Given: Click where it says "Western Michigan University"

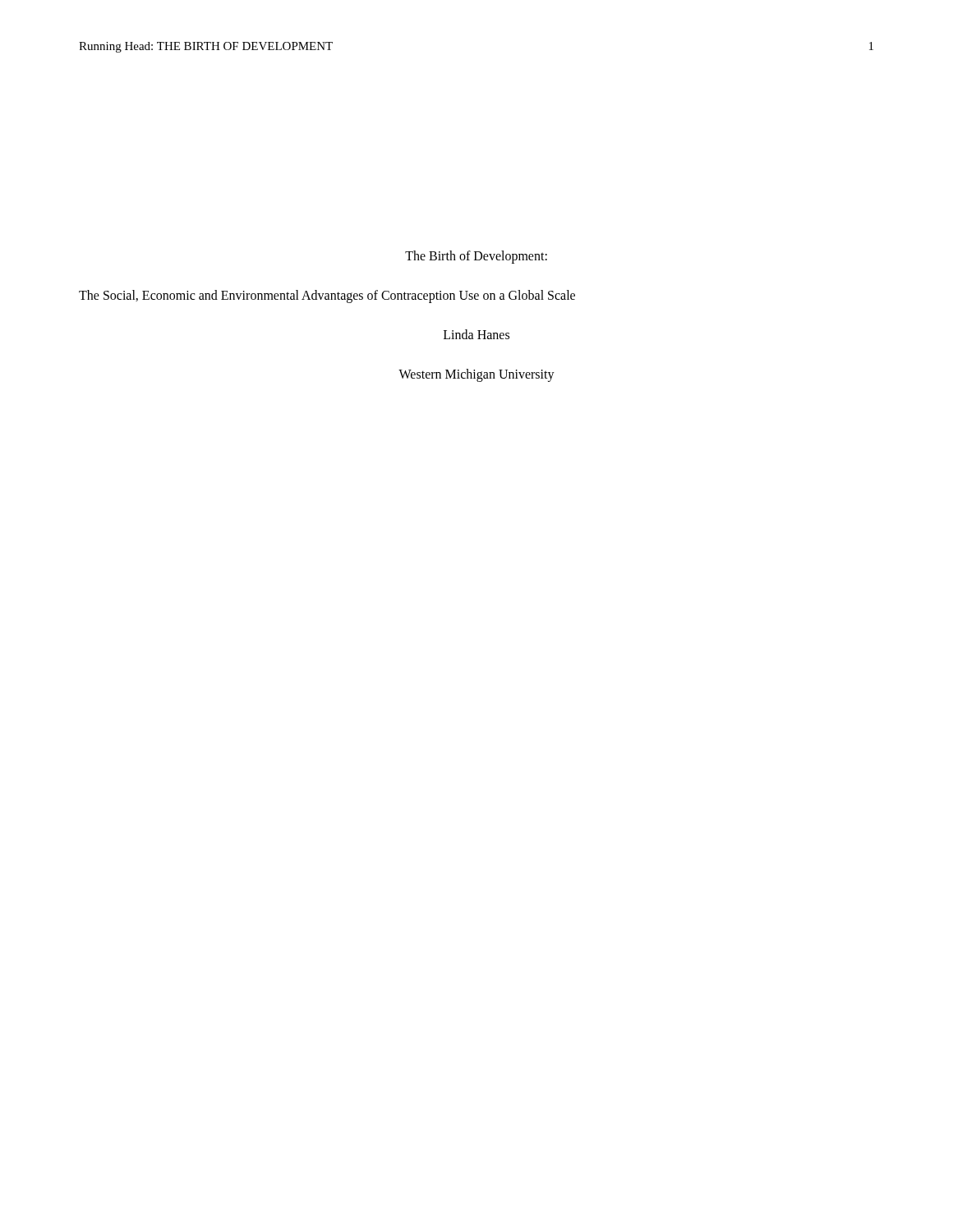Looking at the screenshot, I should 476,375.
